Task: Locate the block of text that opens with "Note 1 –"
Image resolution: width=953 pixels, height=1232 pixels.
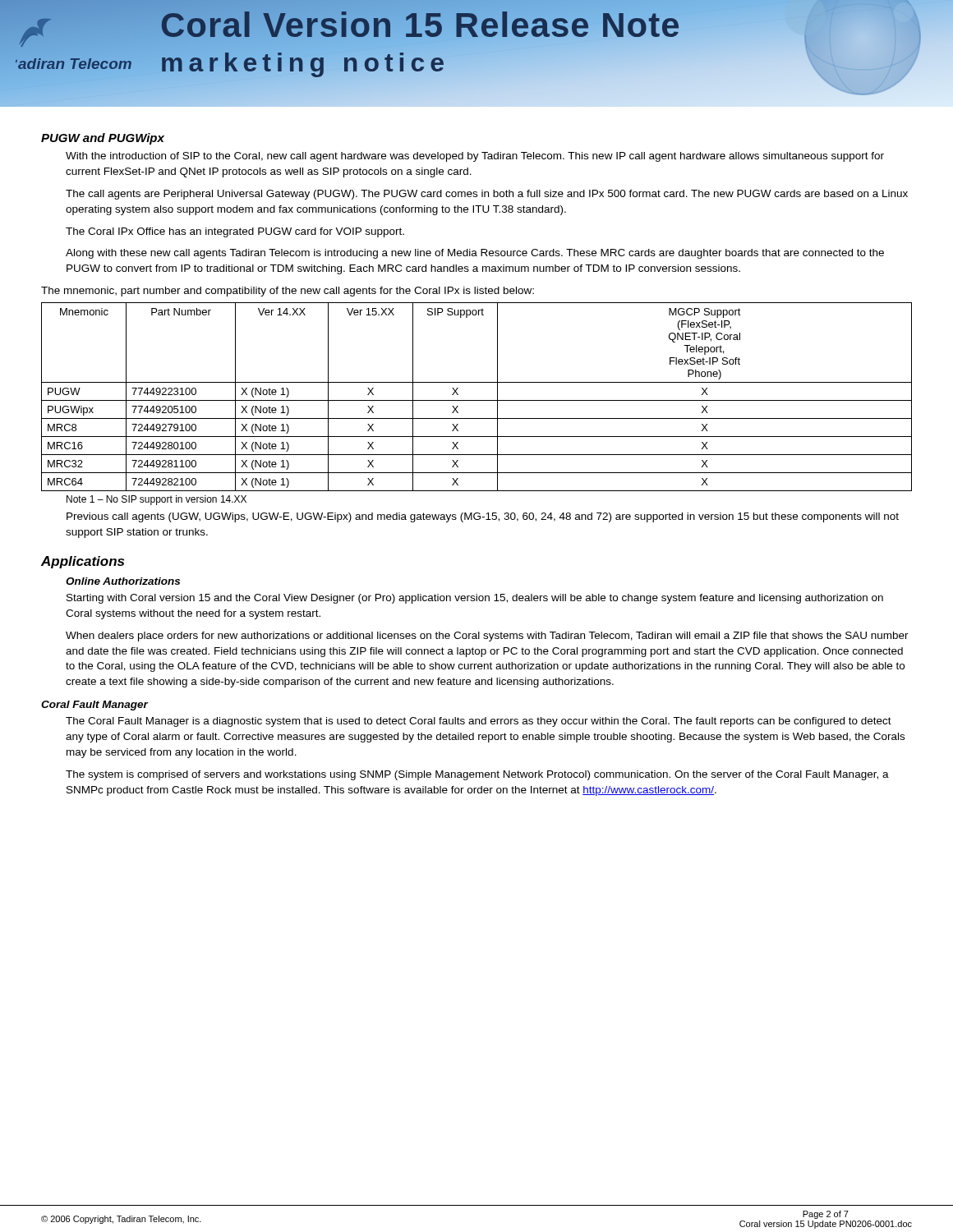Action: click(x=156, y=500)
